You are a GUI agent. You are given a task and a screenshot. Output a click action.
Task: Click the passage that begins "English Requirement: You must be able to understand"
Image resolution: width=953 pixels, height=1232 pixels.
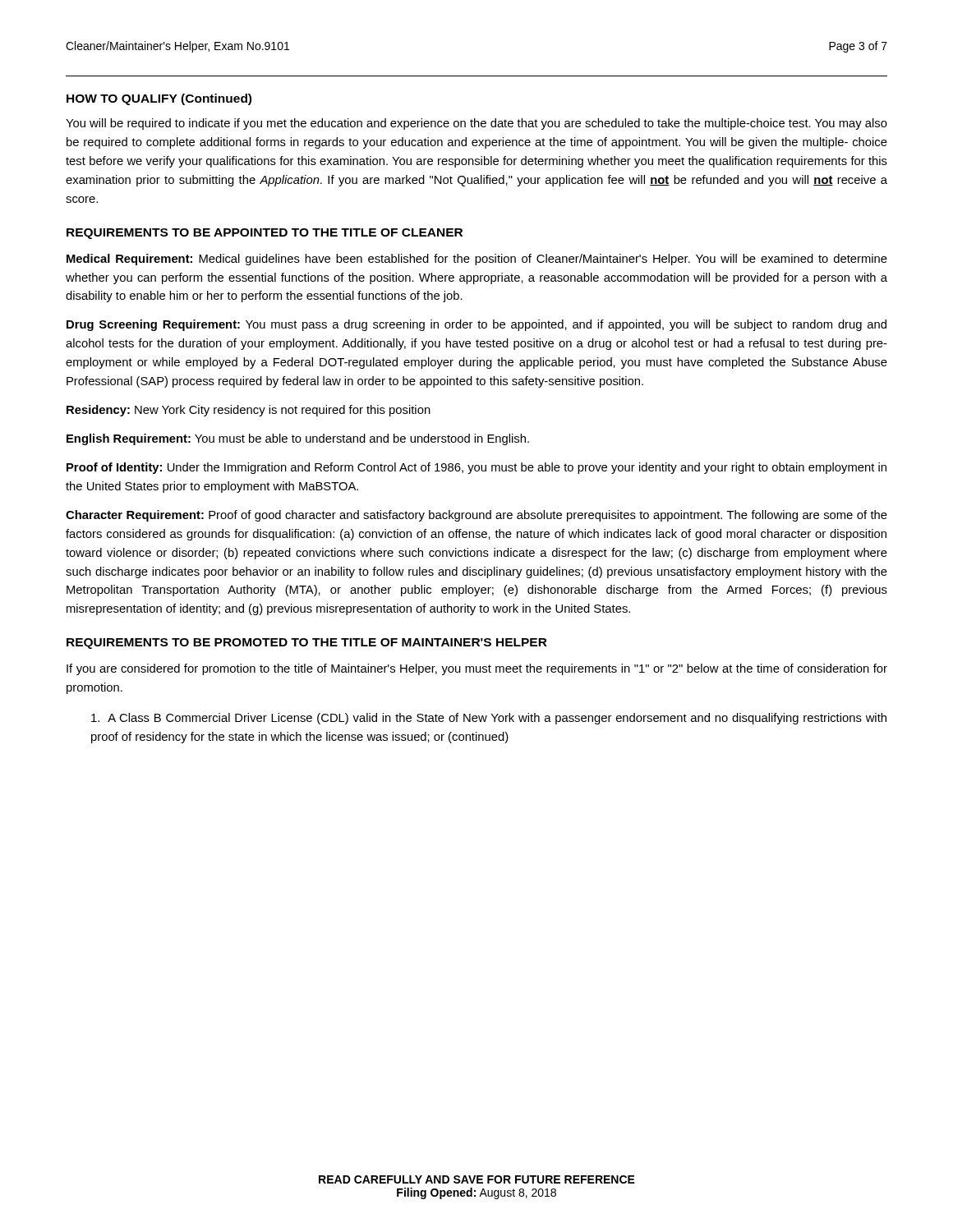298,439
